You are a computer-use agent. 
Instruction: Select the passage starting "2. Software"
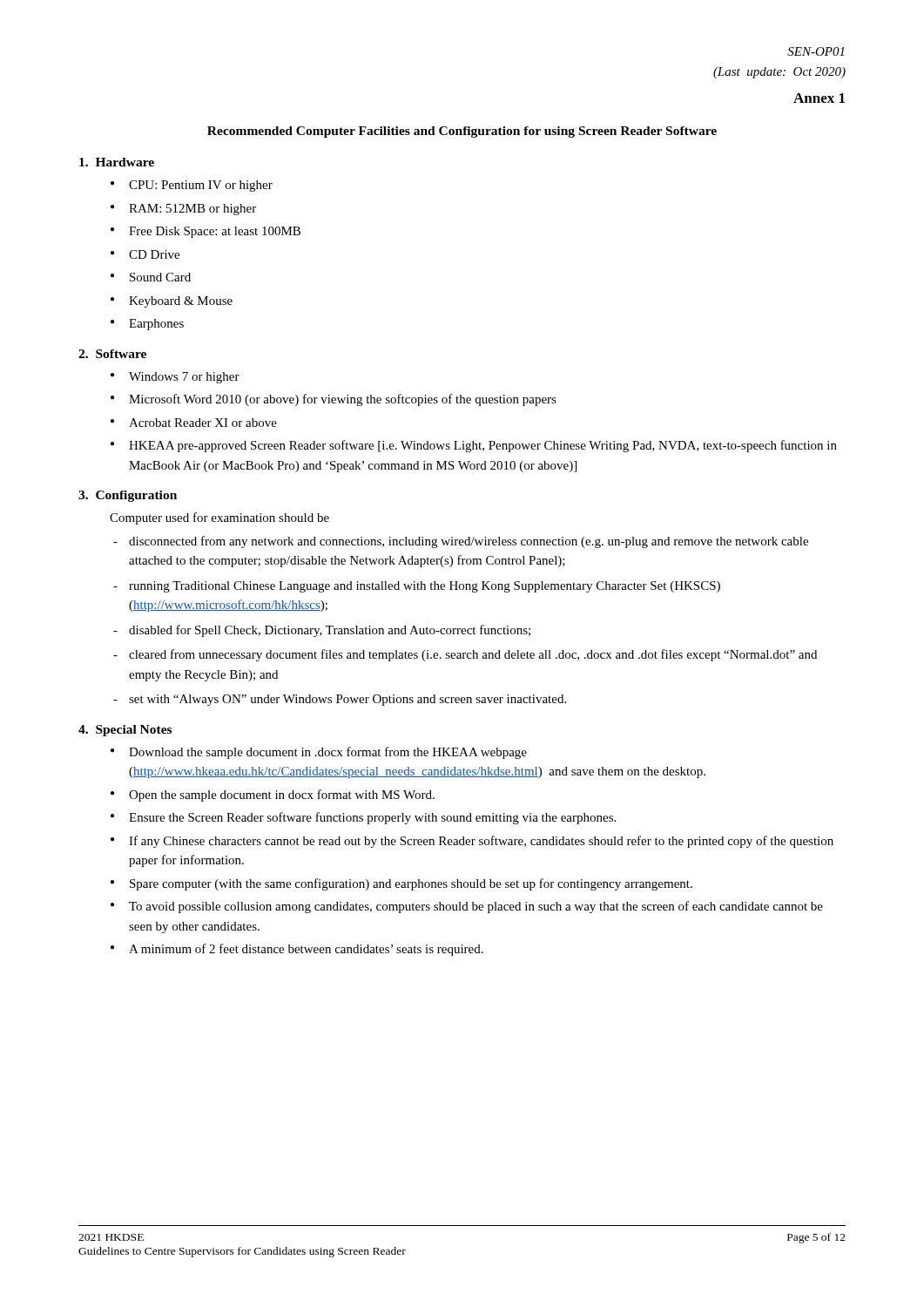coord(113,353)
